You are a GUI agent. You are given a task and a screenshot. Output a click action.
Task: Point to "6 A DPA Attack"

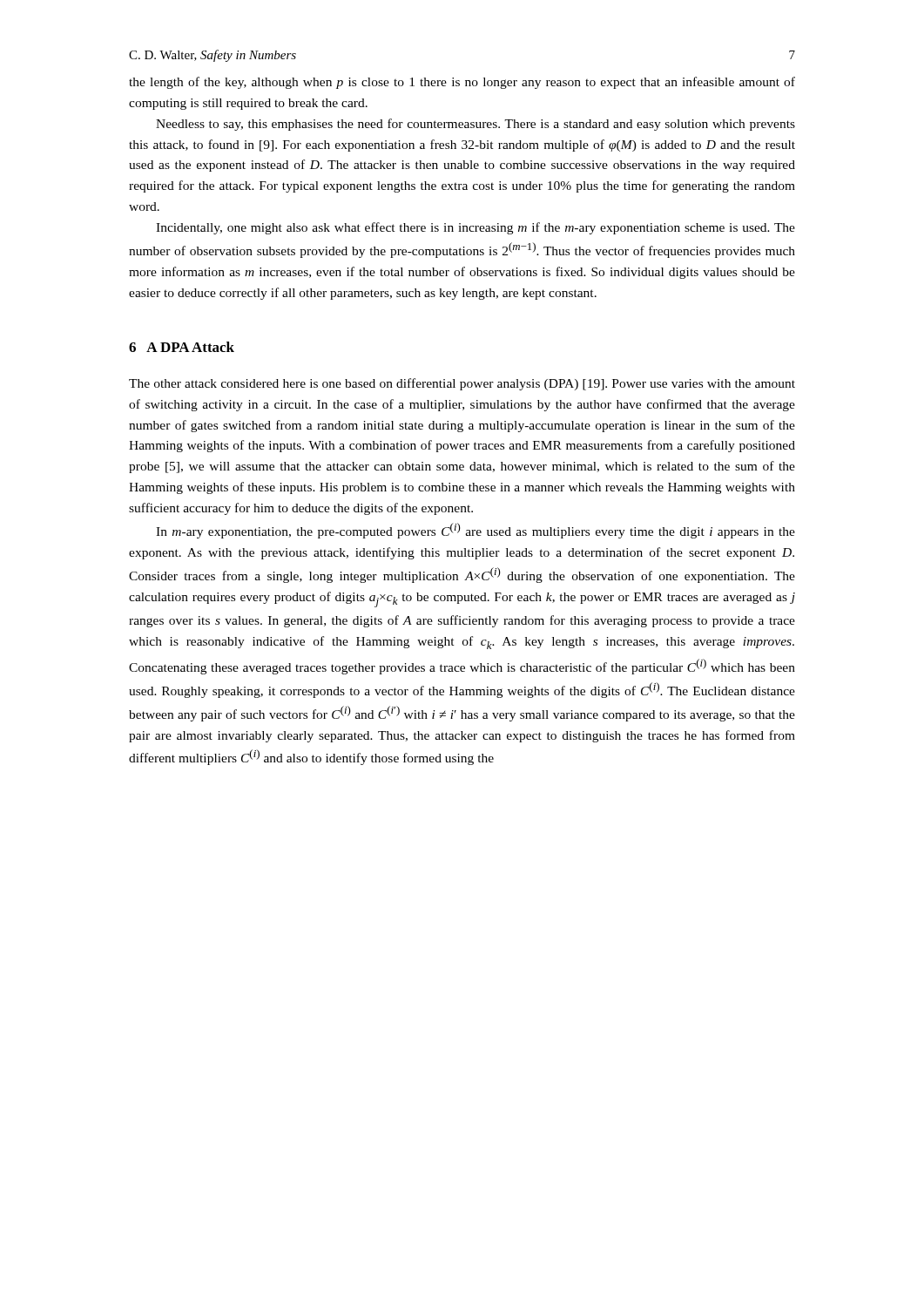click(182, 347)
